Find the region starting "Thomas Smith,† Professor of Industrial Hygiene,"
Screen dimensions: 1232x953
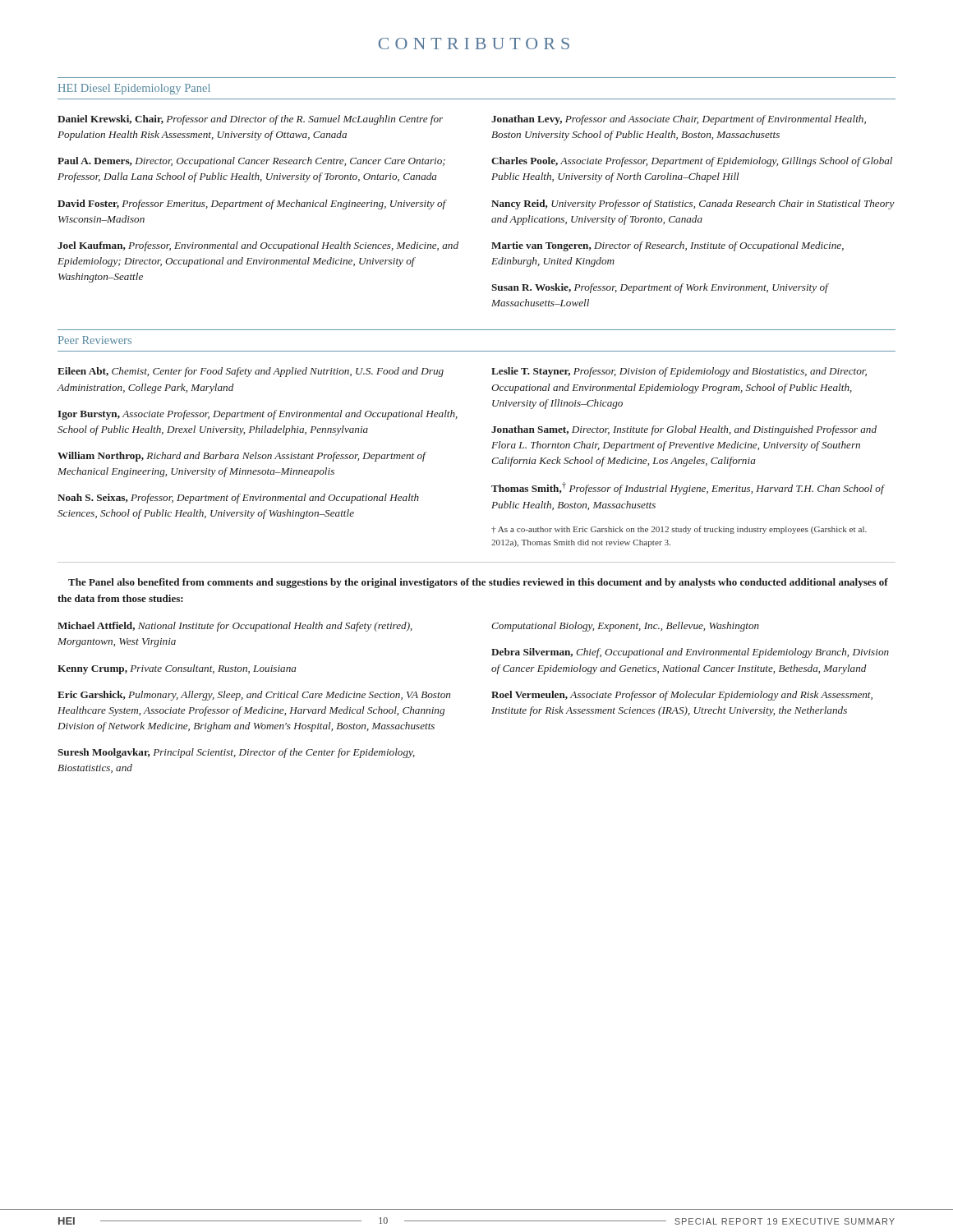687,495
